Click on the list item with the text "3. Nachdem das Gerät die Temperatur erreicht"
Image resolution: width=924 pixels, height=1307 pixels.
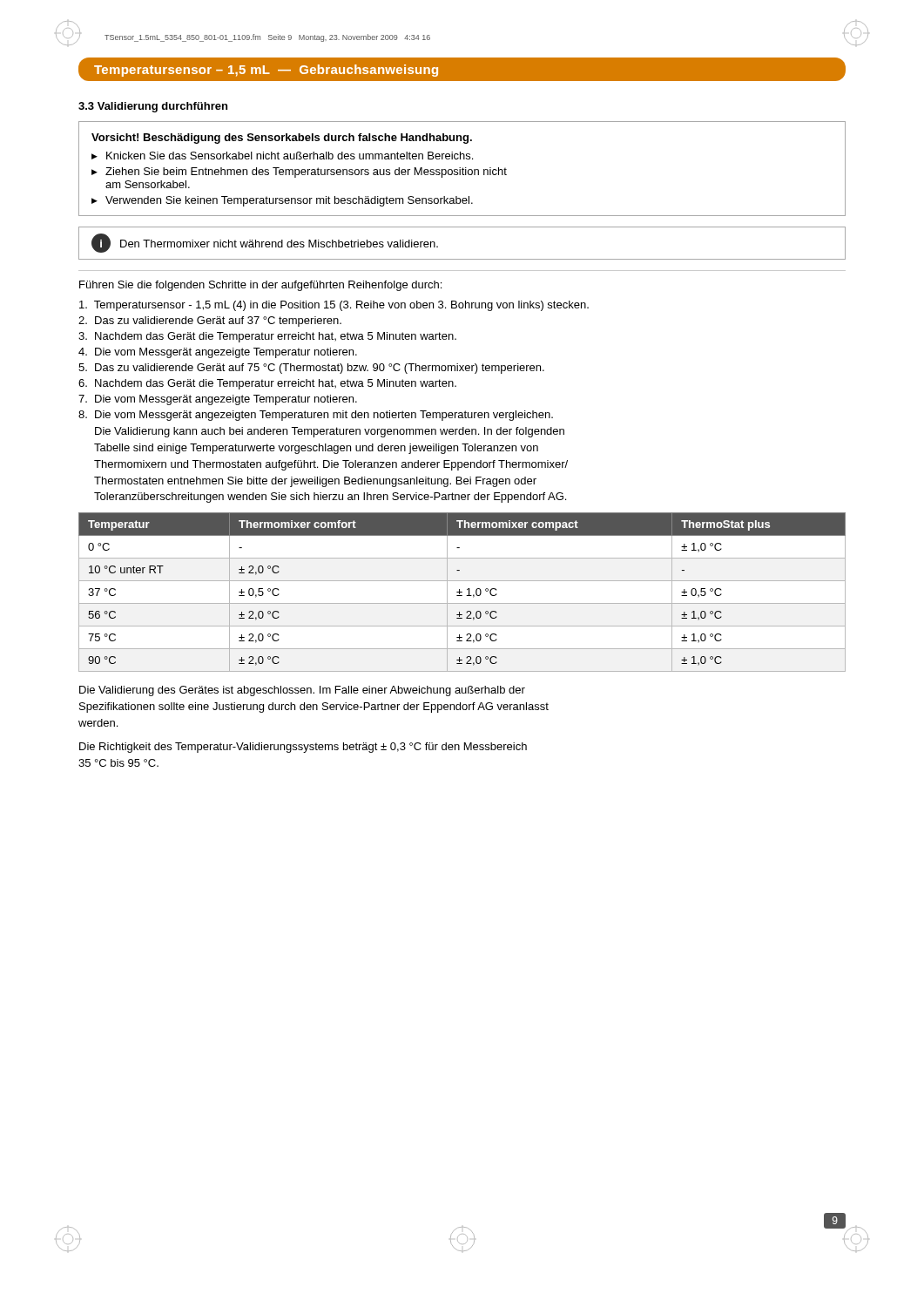tap(268, 336)
